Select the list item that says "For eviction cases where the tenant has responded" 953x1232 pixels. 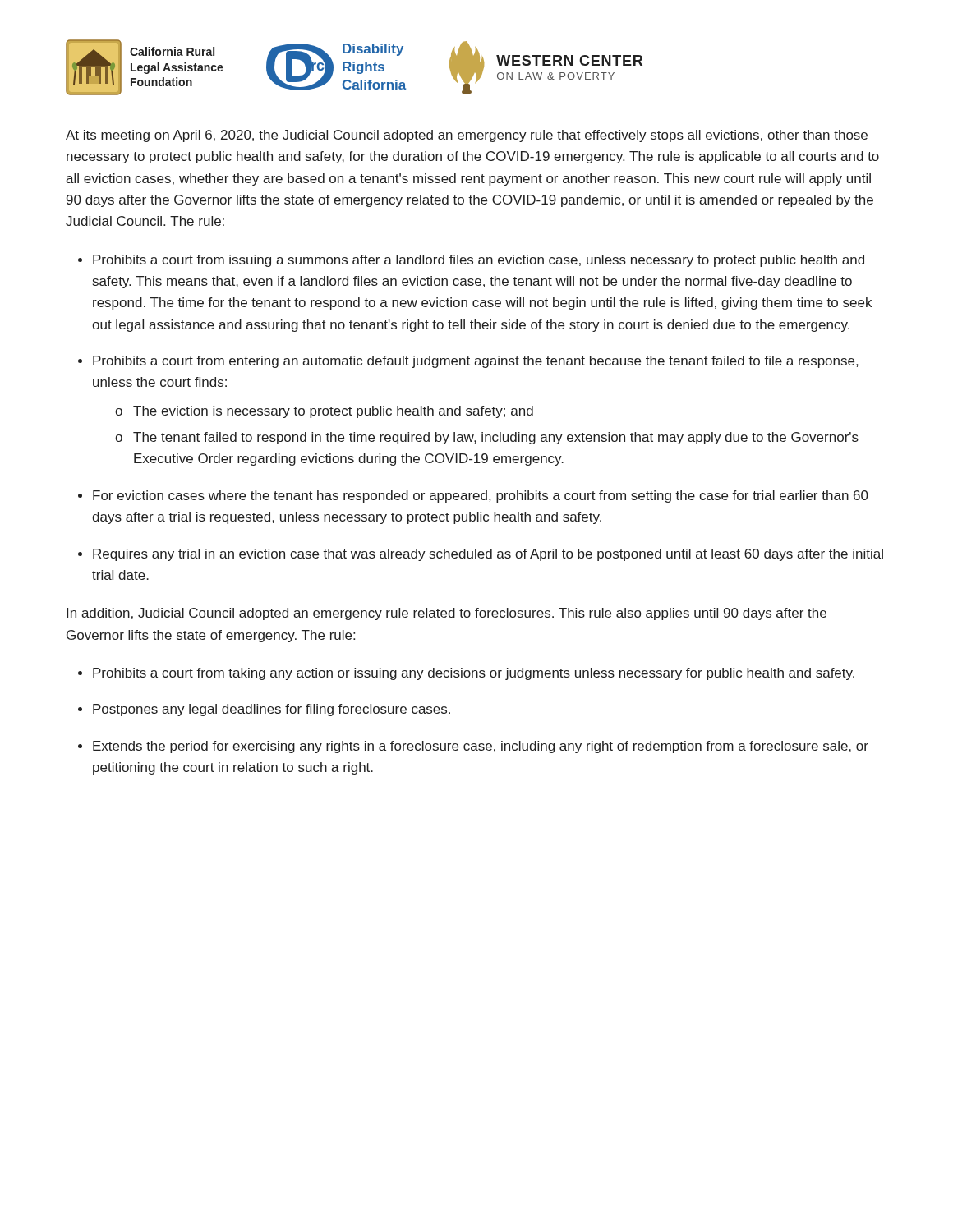coord(480,506)
